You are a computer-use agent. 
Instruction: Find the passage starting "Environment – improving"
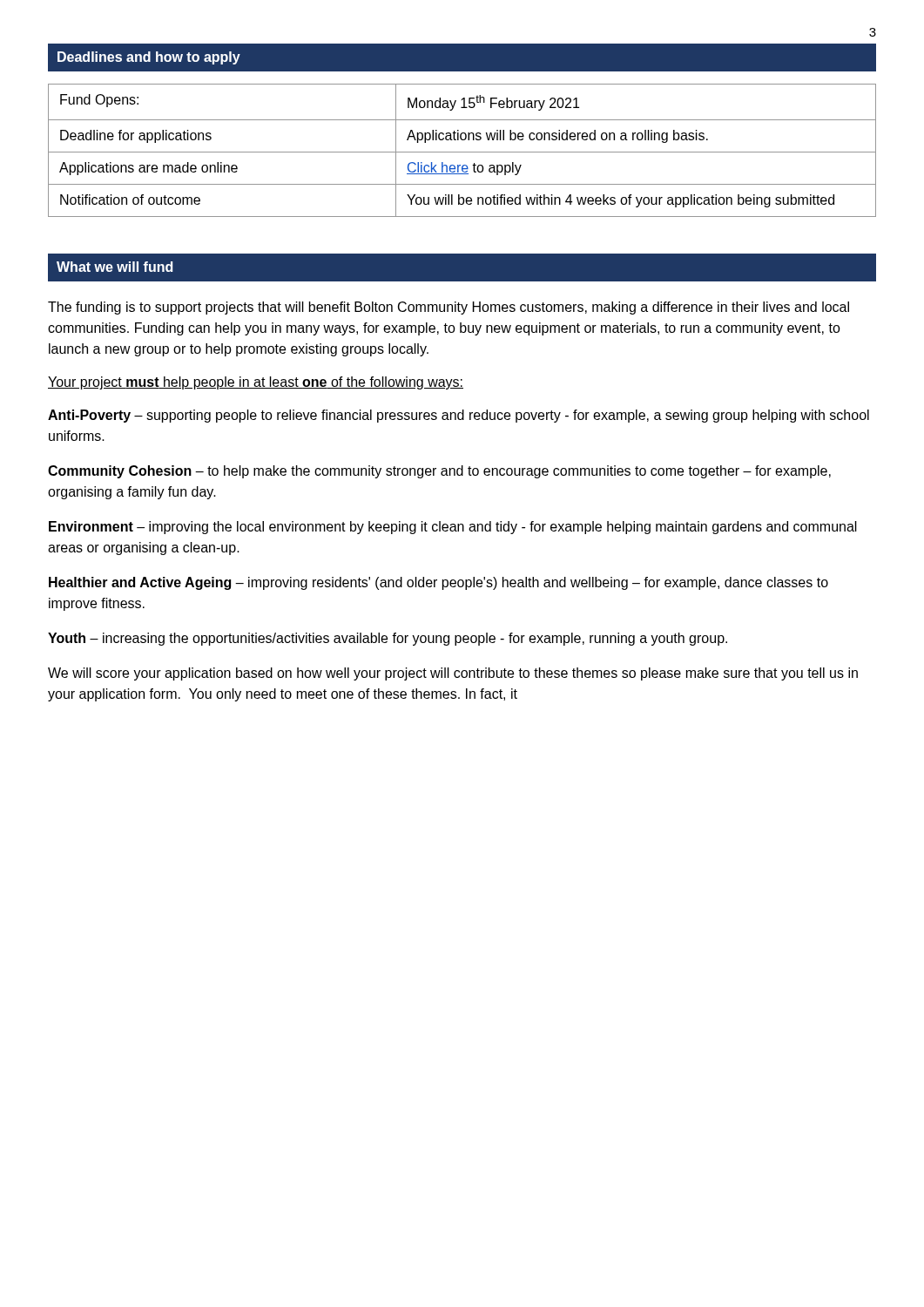pos(453,538)
